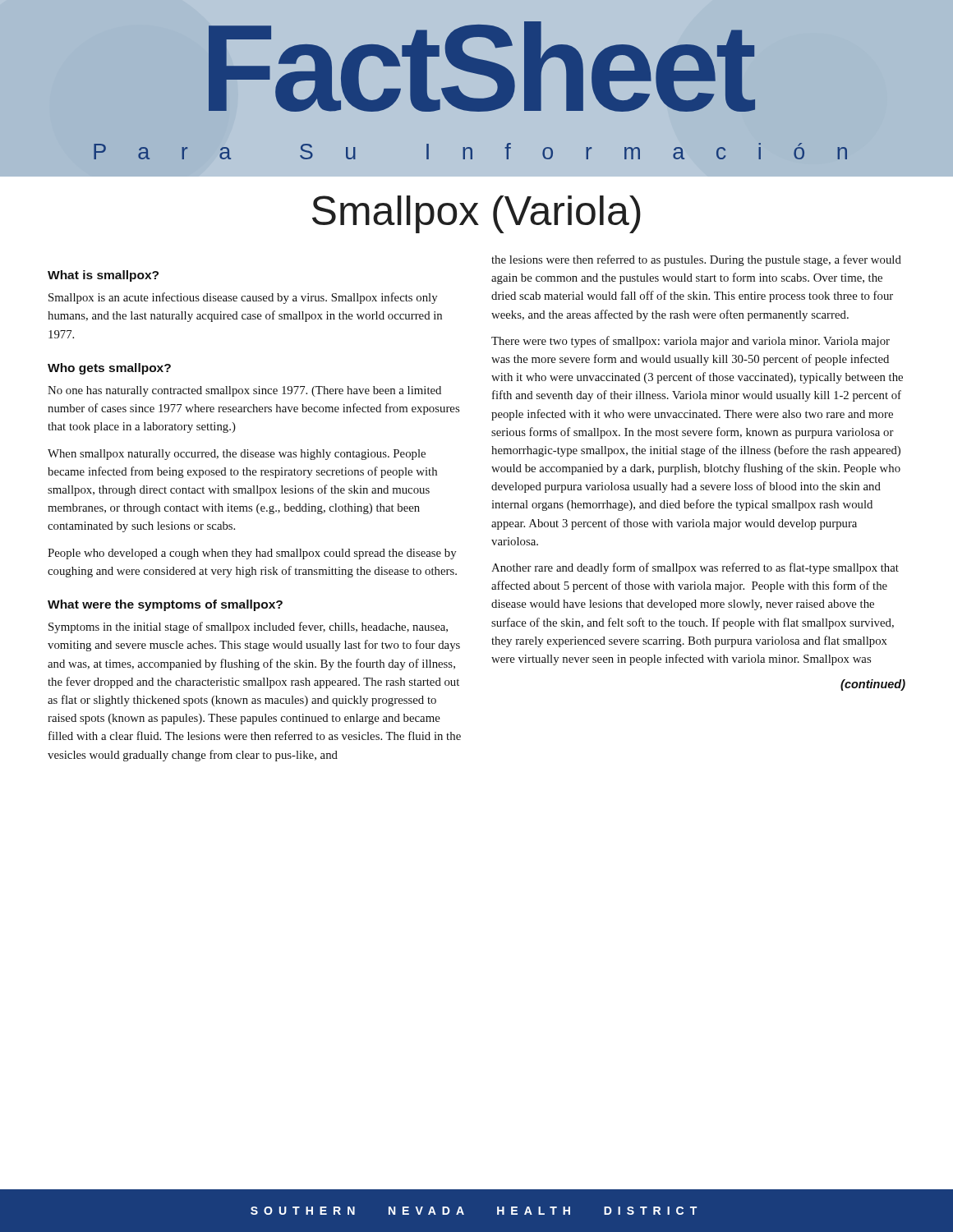Point to the block beginning "the lesions were then referred"

(698, 287)
